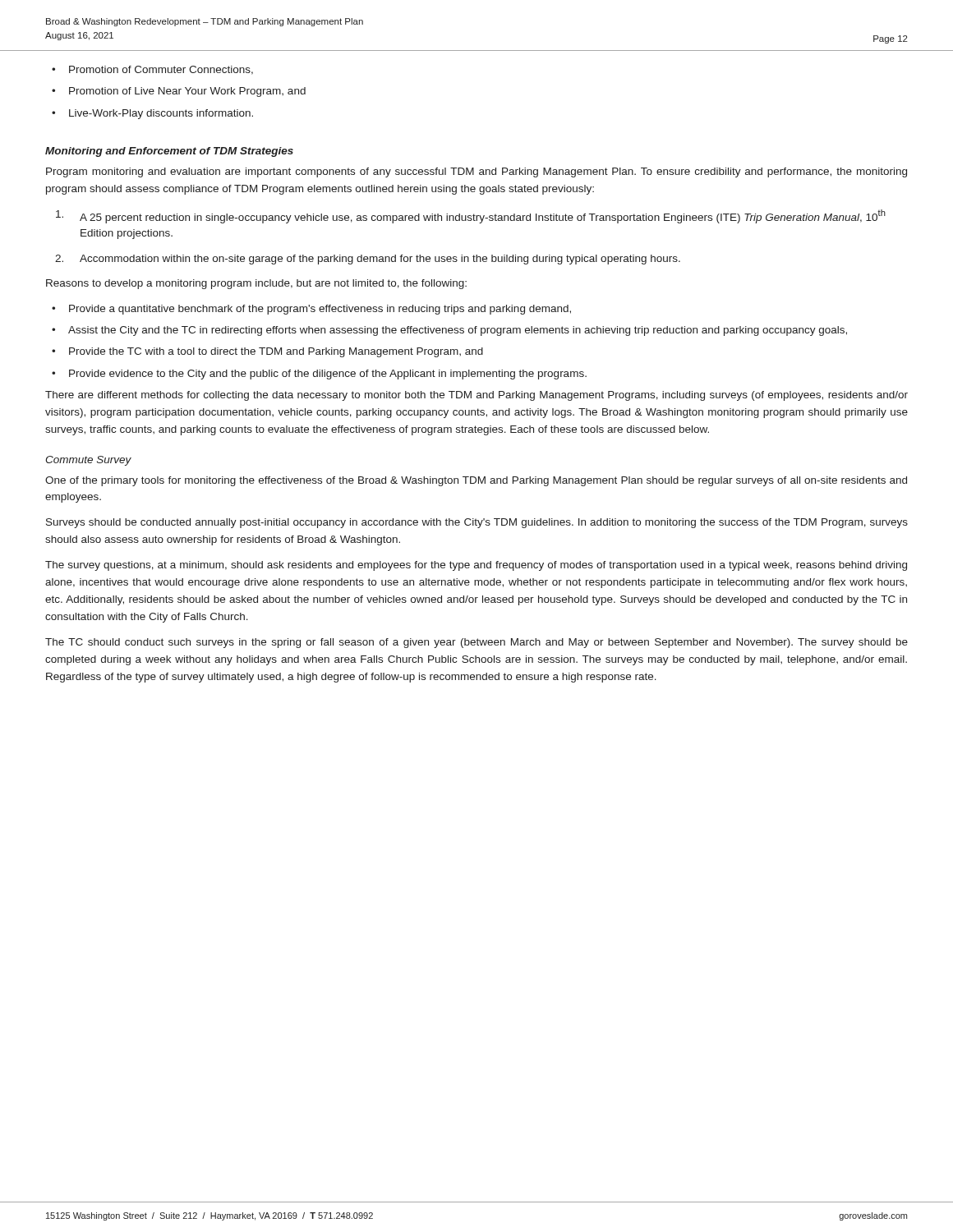Viewport: 953px width, 1232px height.
Task: Locate the text "Live-Work-Play discounts information."
Action: [161, 112]
